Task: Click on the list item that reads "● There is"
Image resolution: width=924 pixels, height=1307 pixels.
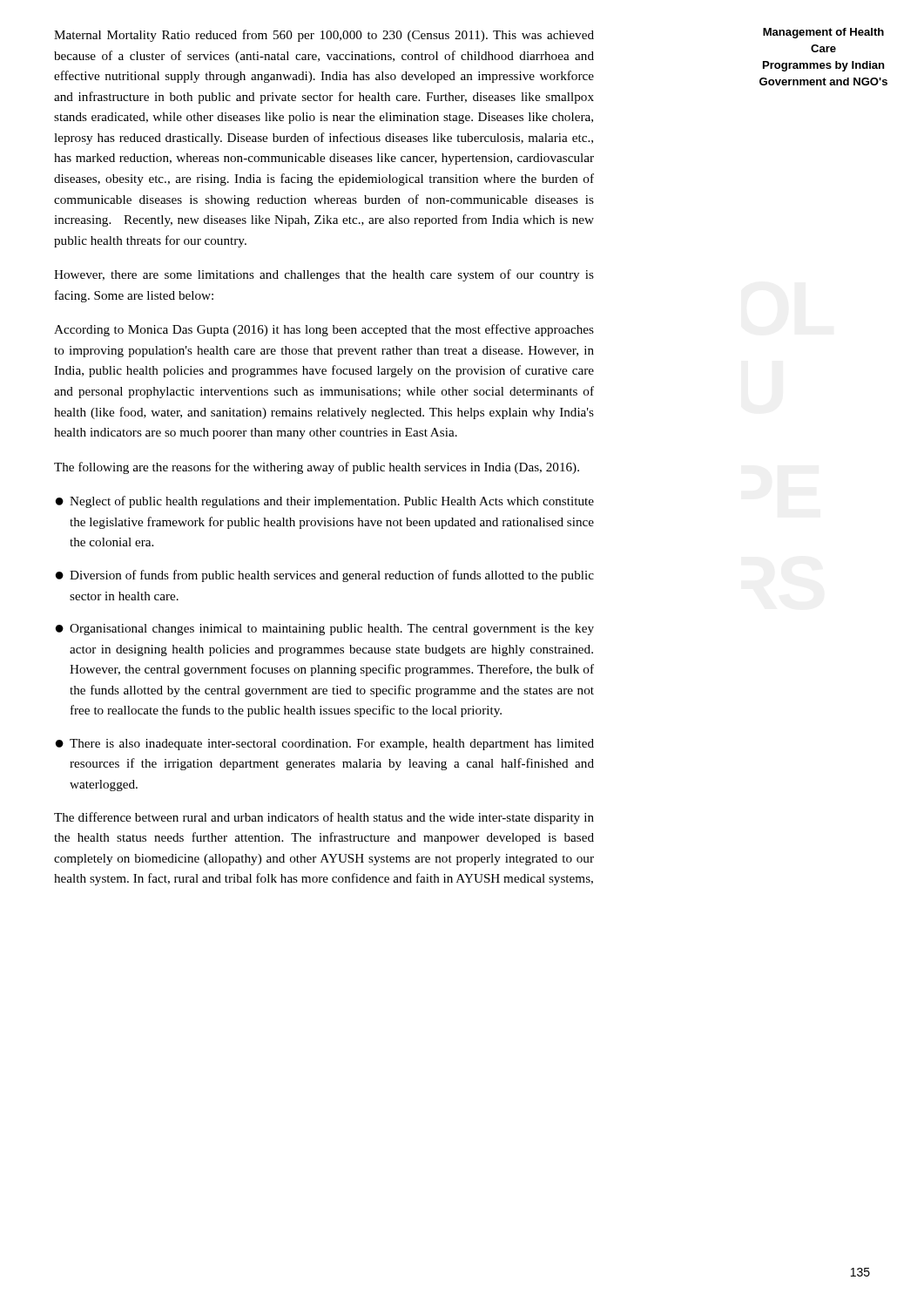Action: [324, 763]
